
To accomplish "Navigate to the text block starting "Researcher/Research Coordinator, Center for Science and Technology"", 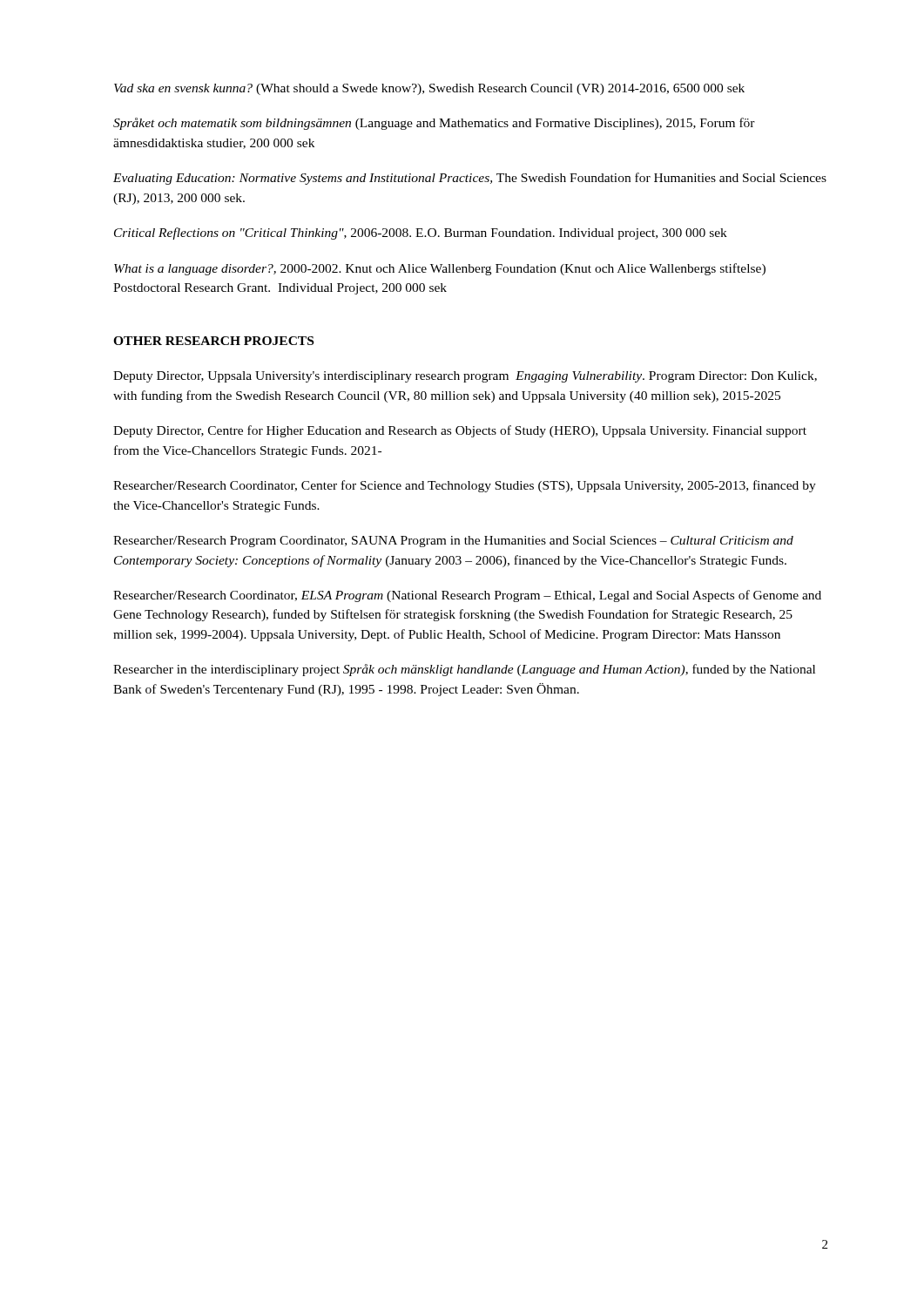I will [x=464, y=495].
